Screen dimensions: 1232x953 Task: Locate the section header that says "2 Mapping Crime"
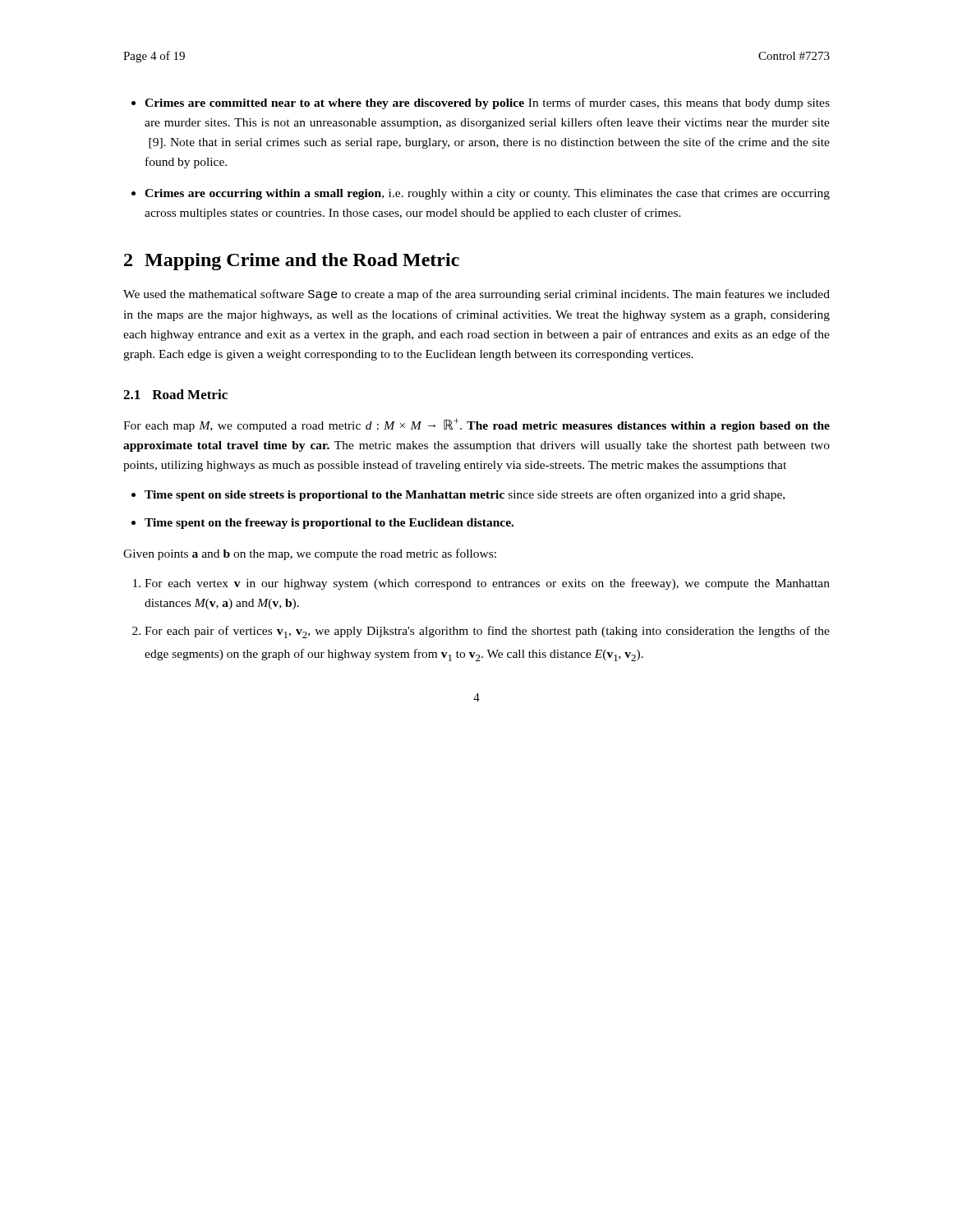coord(291,260)
